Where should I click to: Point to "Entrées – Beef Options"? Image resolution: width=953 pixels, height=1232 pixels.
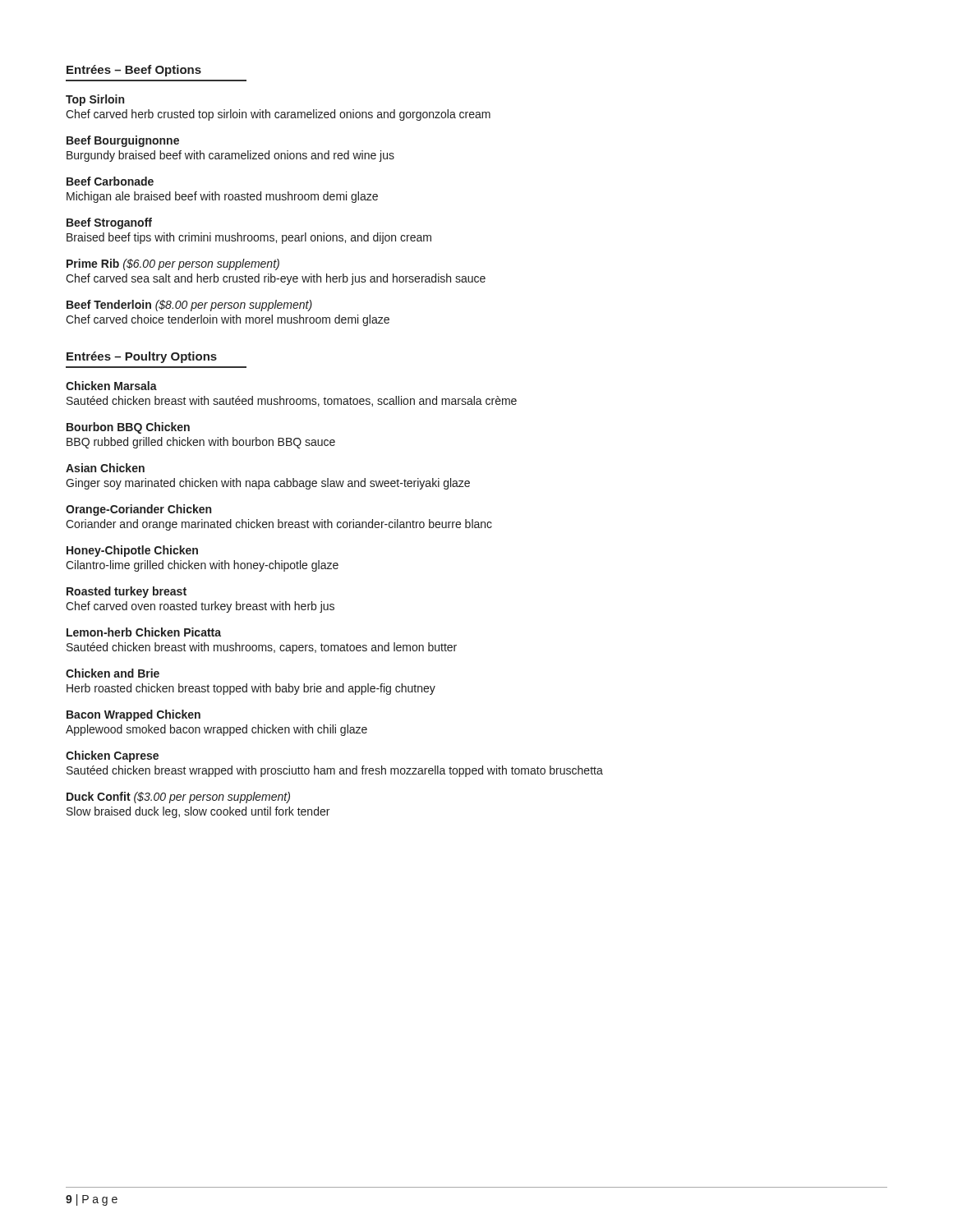pos(134,69)
